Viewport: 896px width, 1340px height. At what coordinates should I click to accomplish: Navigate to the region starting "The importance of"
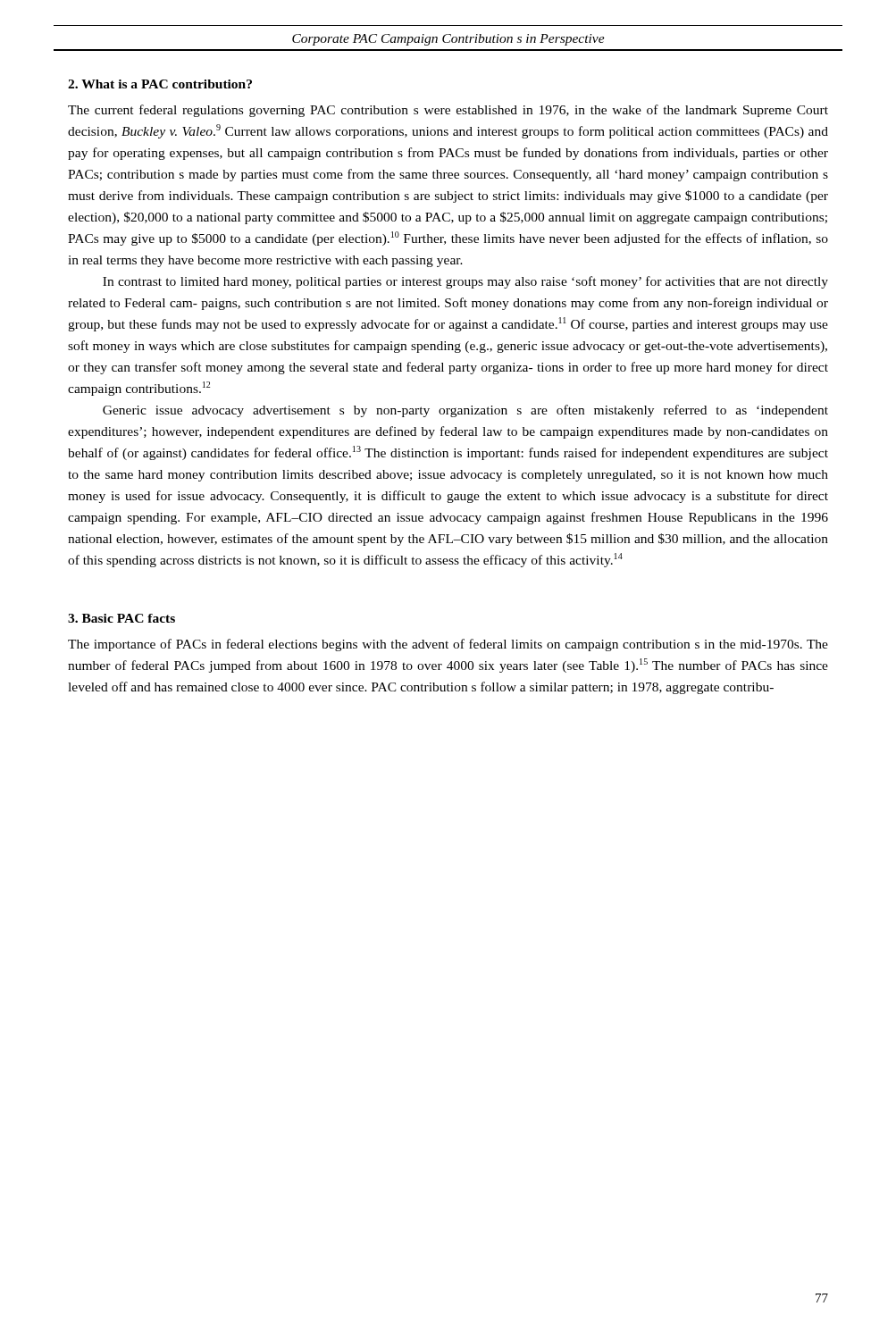(x=448, y=665)
